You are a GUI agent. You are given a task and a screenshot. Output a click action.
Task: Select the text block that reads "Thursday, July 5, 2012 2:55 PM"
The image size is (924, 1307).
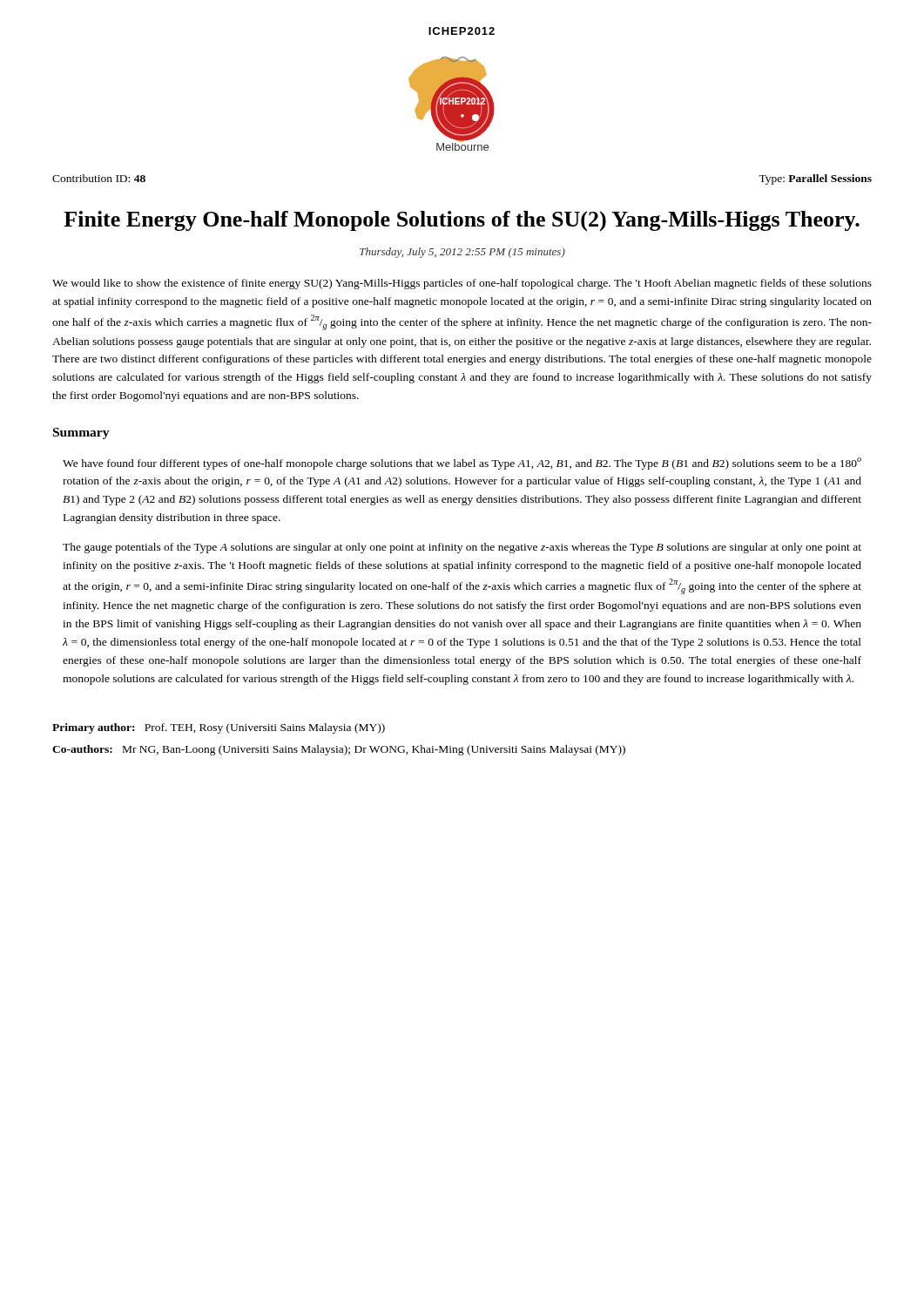pos(462,251)
